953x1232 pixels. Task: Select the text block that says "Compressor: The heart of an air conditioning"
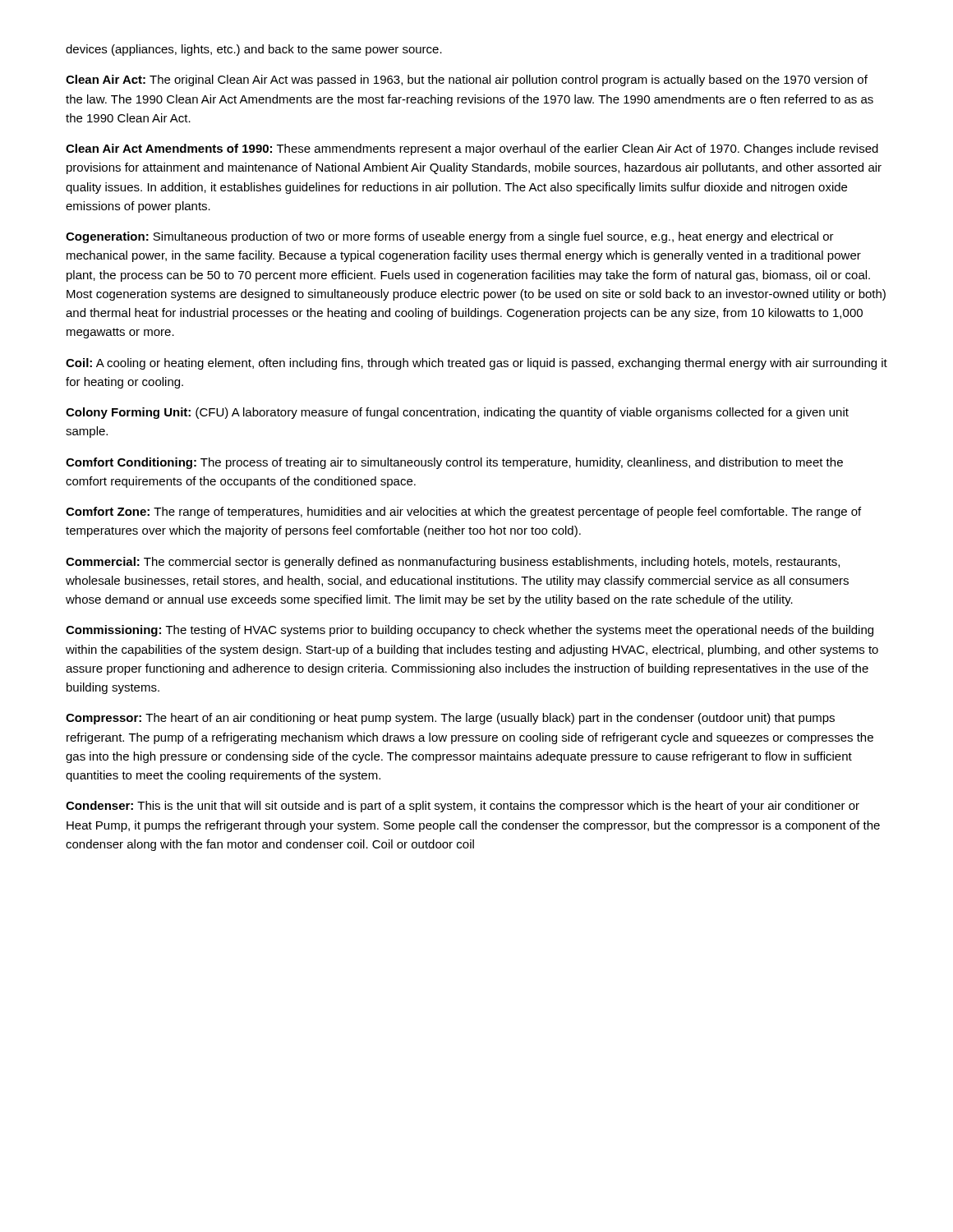tap(470, 746)
